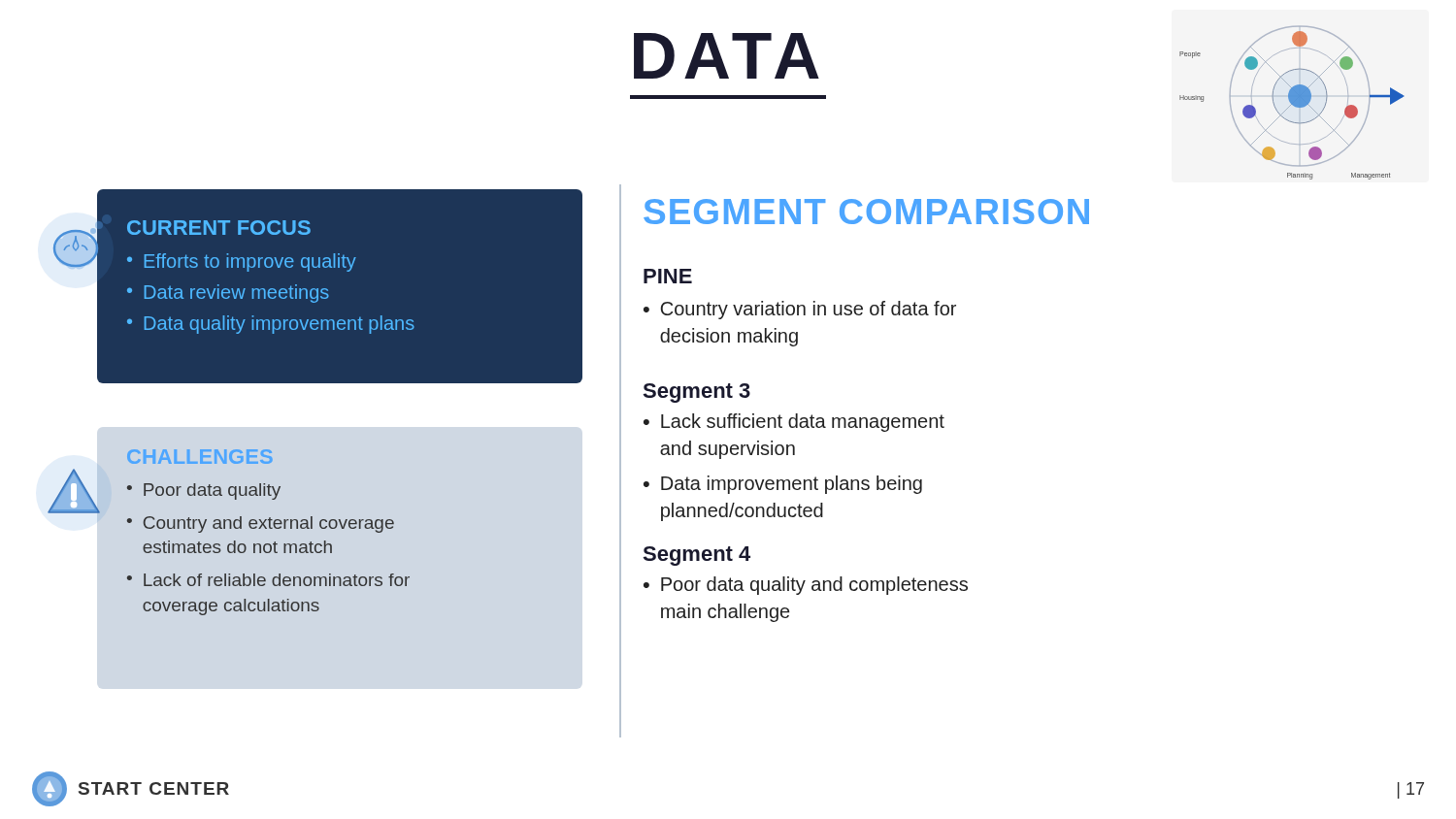Point to the block beginning "• Lack sufficient data managementand"
This screenshot has height=819, width=1456.
793,435
